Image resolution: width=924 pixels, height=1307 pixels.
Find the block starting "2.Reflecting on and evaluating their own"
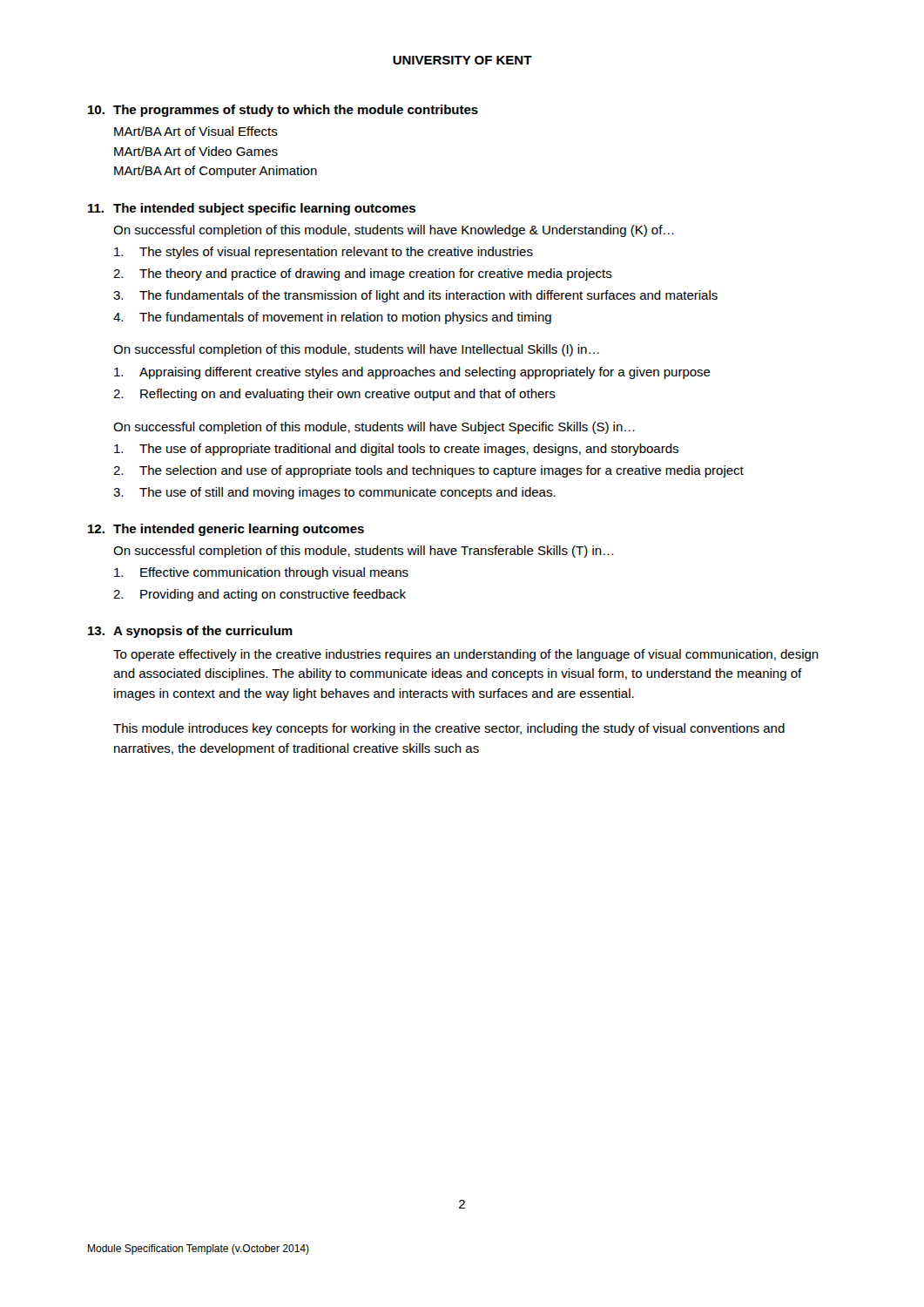[x=475, y=393]
